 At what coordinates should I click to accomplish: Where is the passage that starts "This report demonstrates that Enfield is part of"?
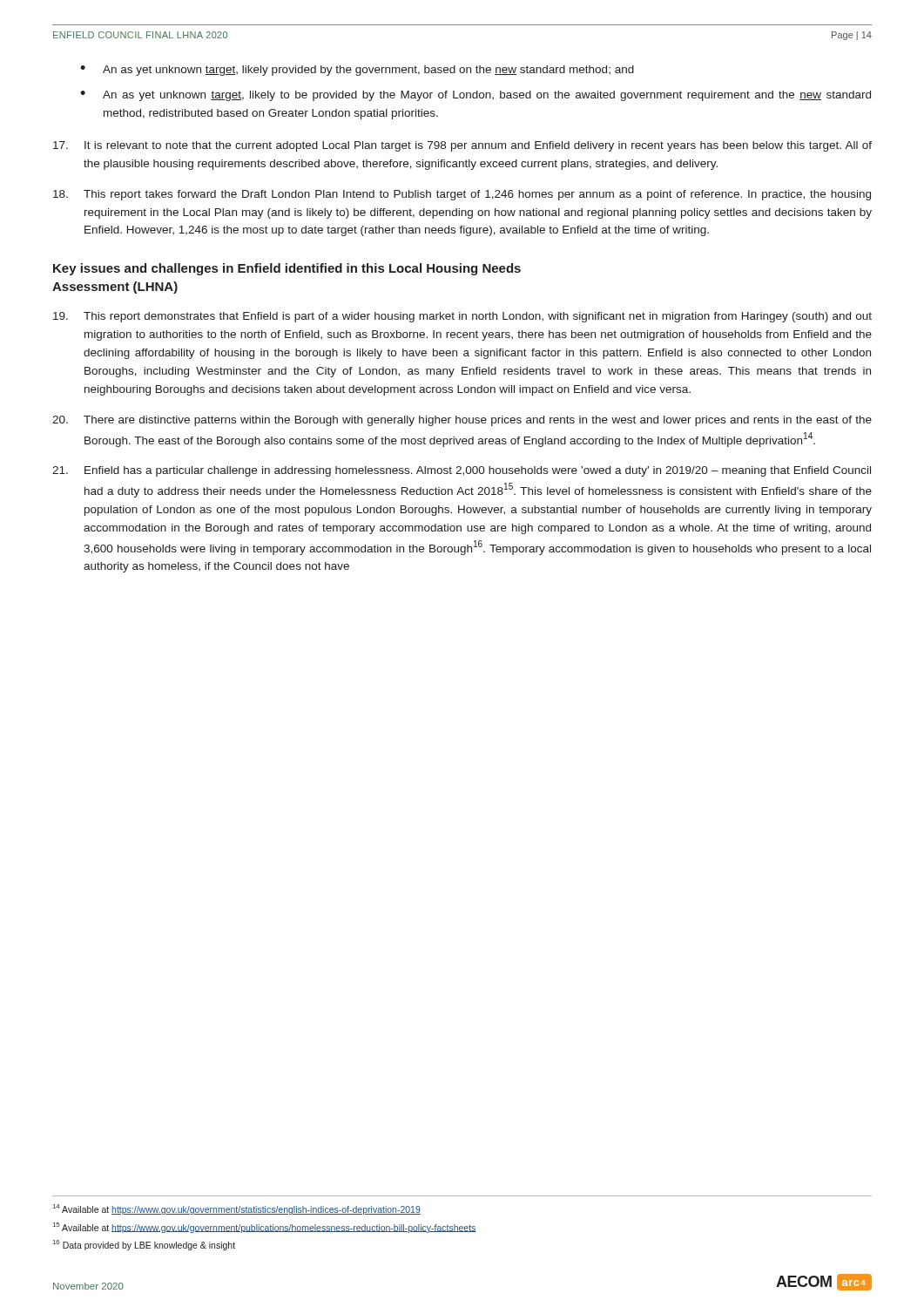pos(462,353)
